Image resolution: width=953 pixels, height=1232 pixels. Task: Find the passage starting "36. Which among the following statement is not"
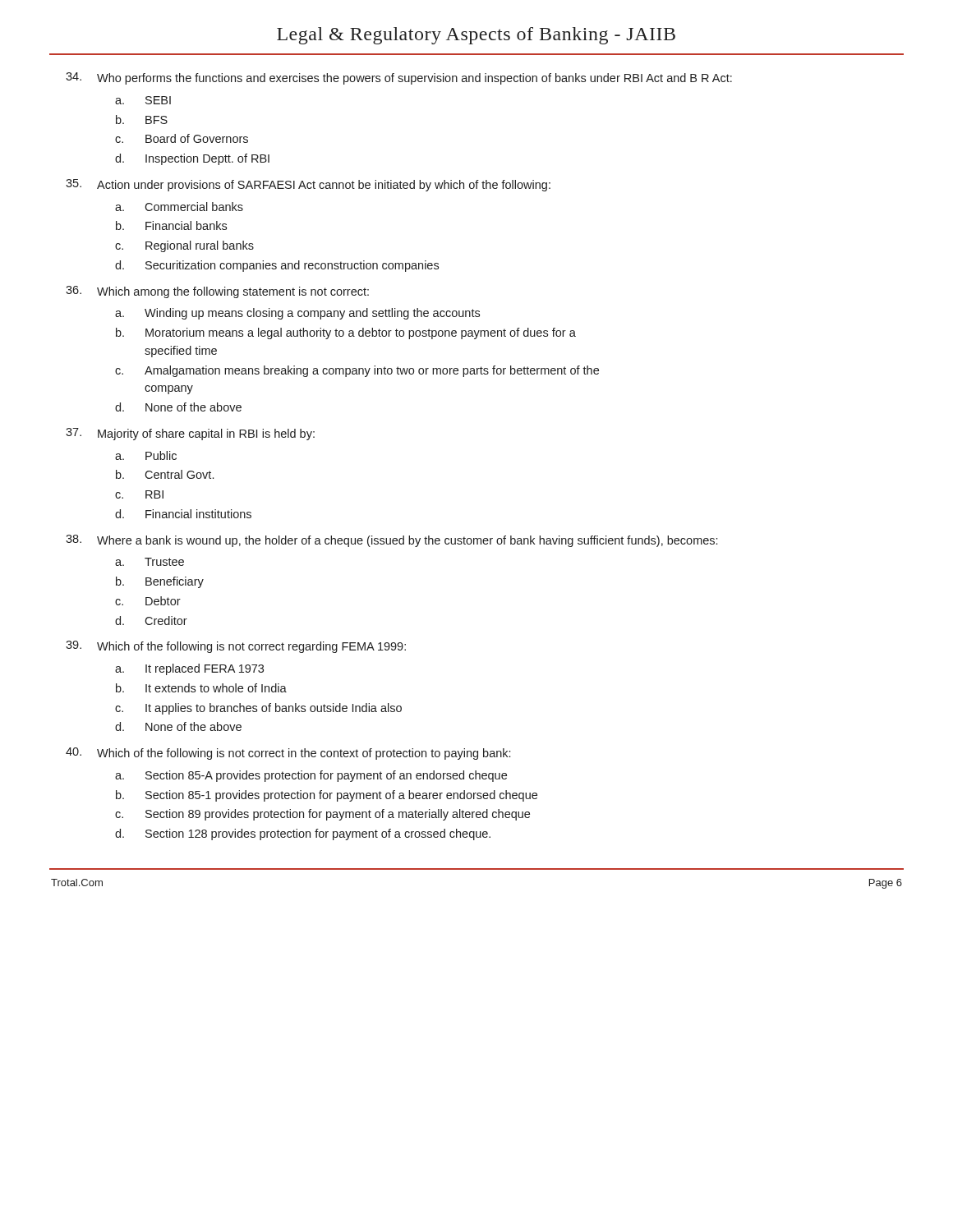pos(476,350)
